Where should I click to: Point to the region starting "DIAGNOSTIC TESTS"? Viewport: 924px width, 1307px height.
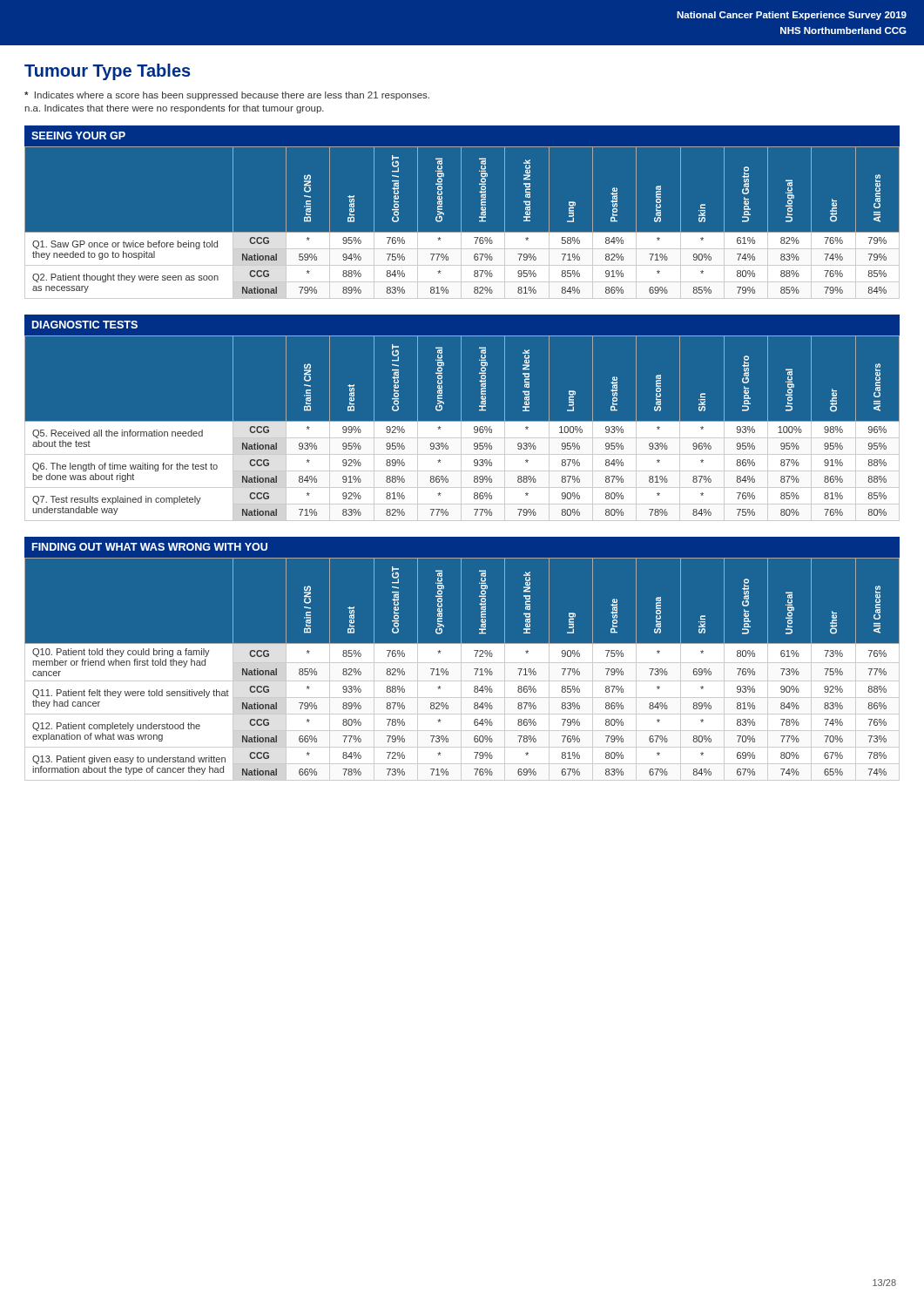click(x=85, y=325)
